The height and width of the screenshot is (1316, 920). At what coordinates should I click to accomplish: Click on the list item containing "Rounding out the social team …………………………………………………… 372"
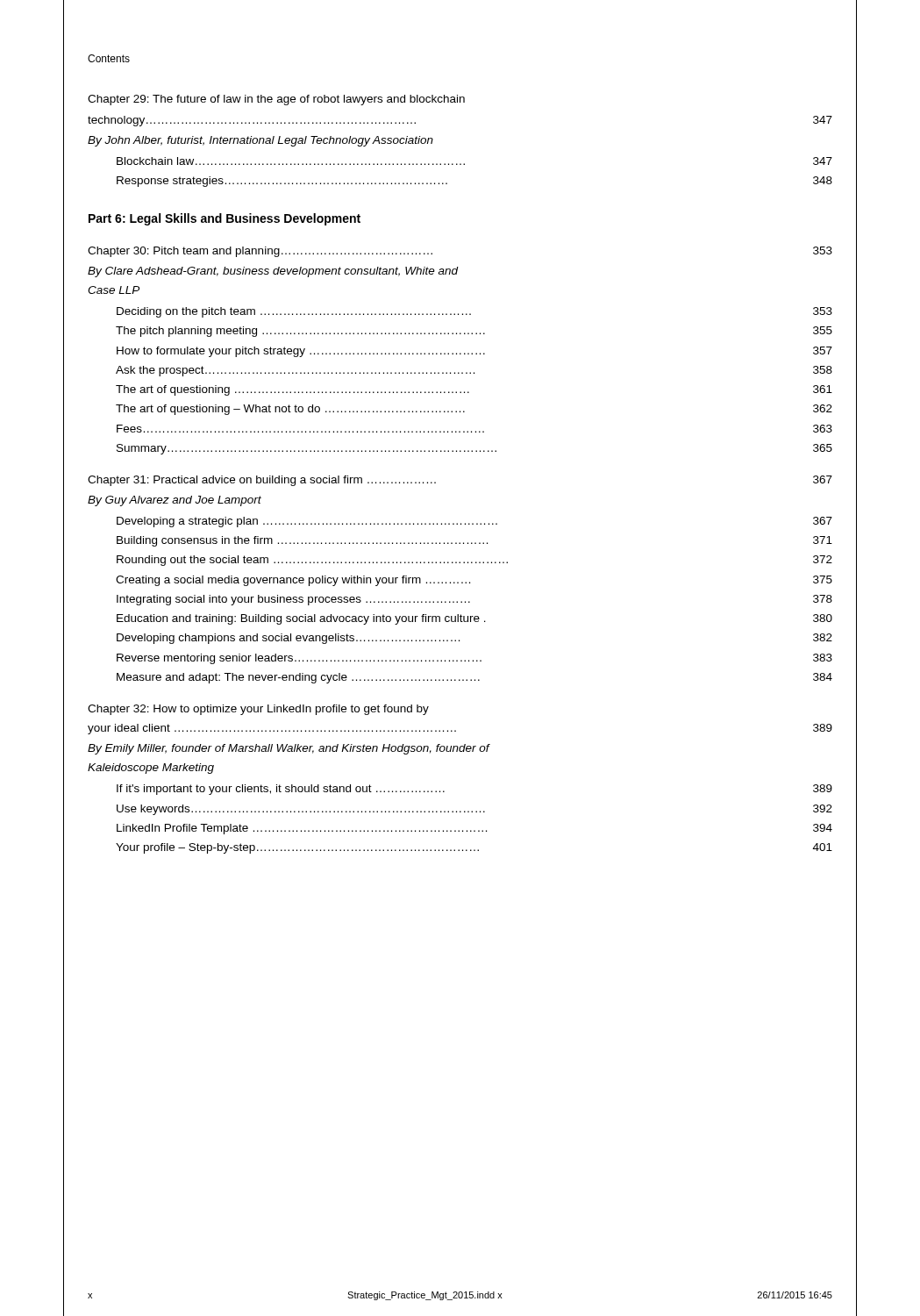[474, 560]
